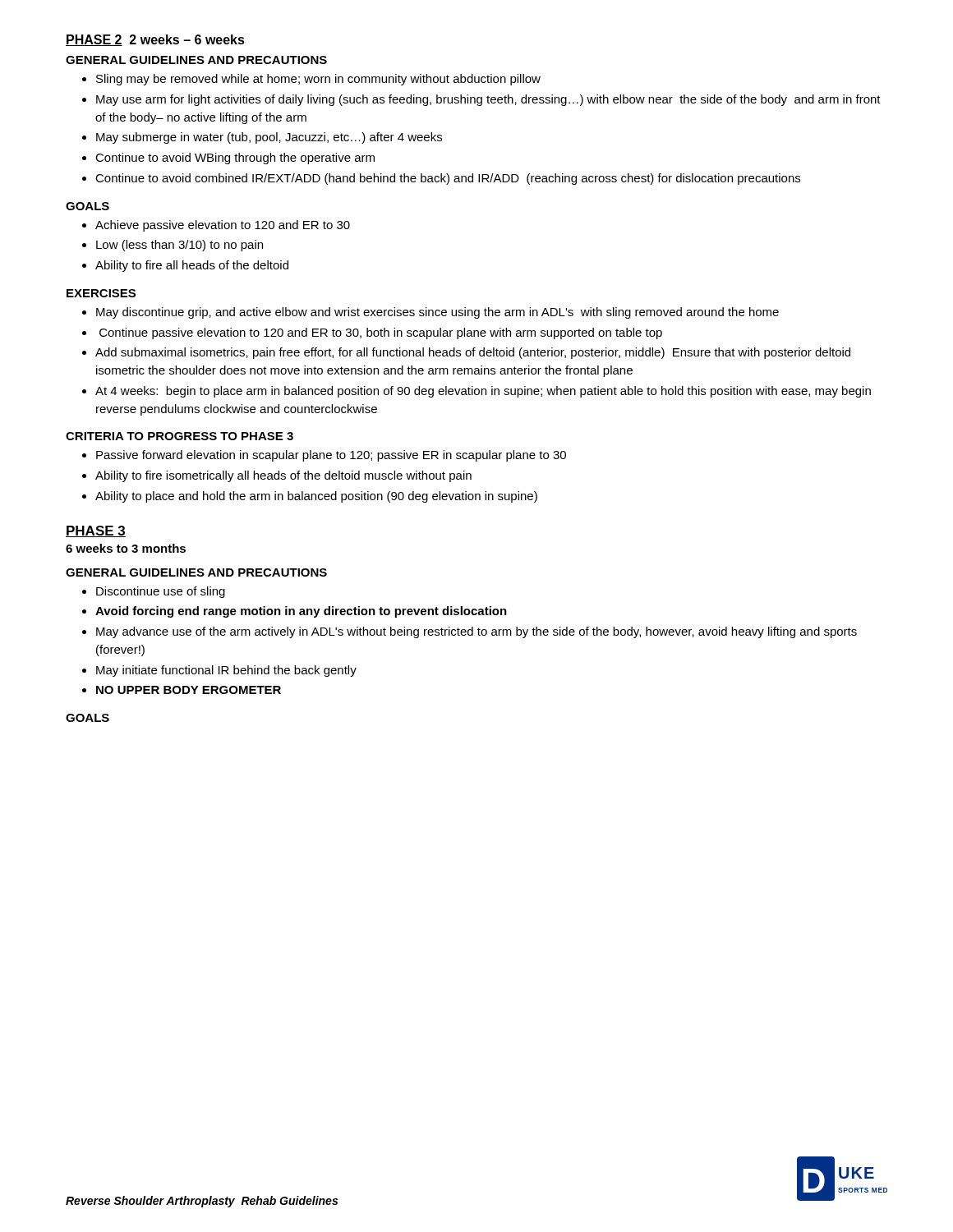
Task: Locate the element starting "At 4 weeks: begin"
Action: 483,399
